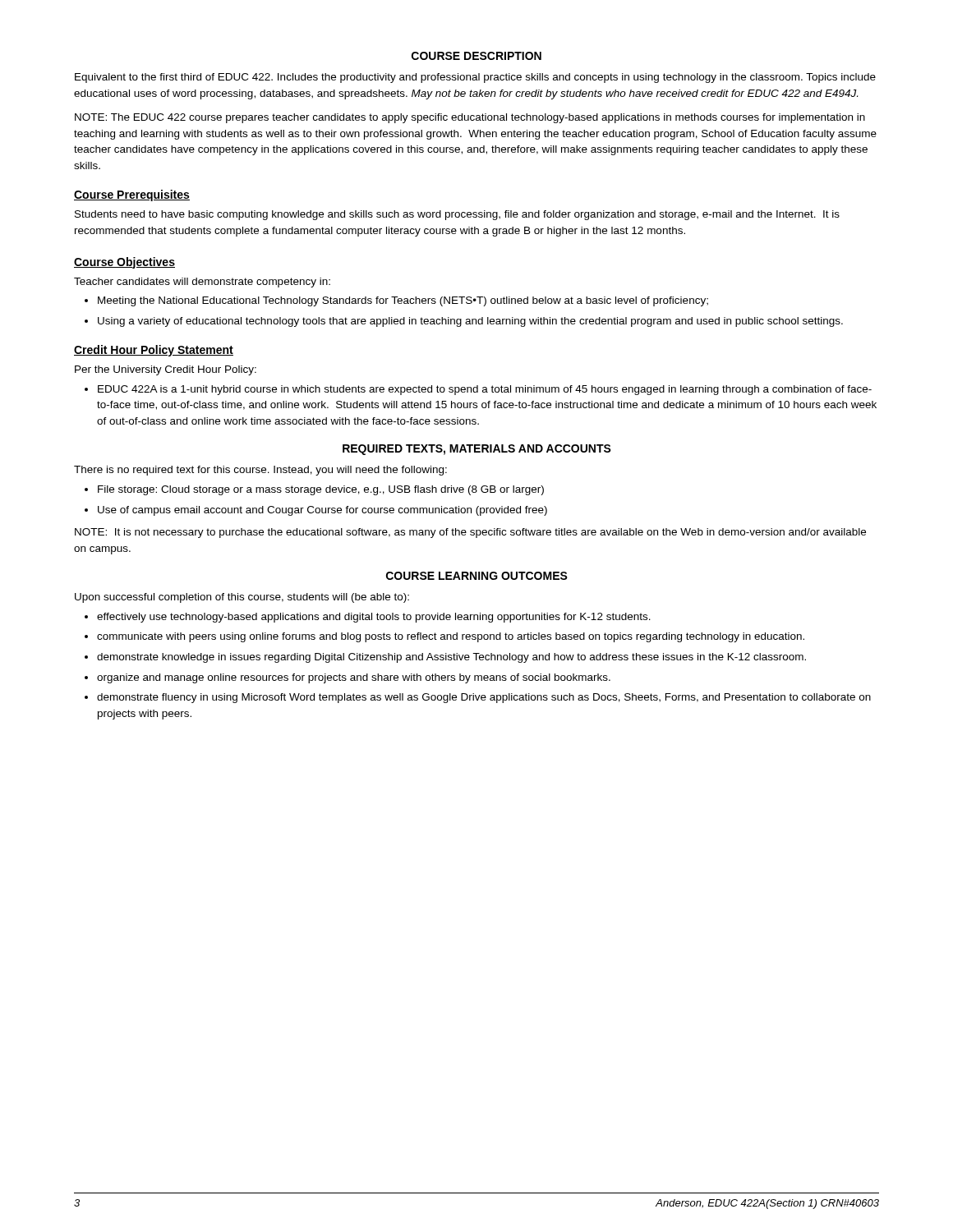Viewport: 953px width, 1232px height.
Task: Navigate to the element starting "Upon successful completion of this course,"
Action: click(242, 597)
